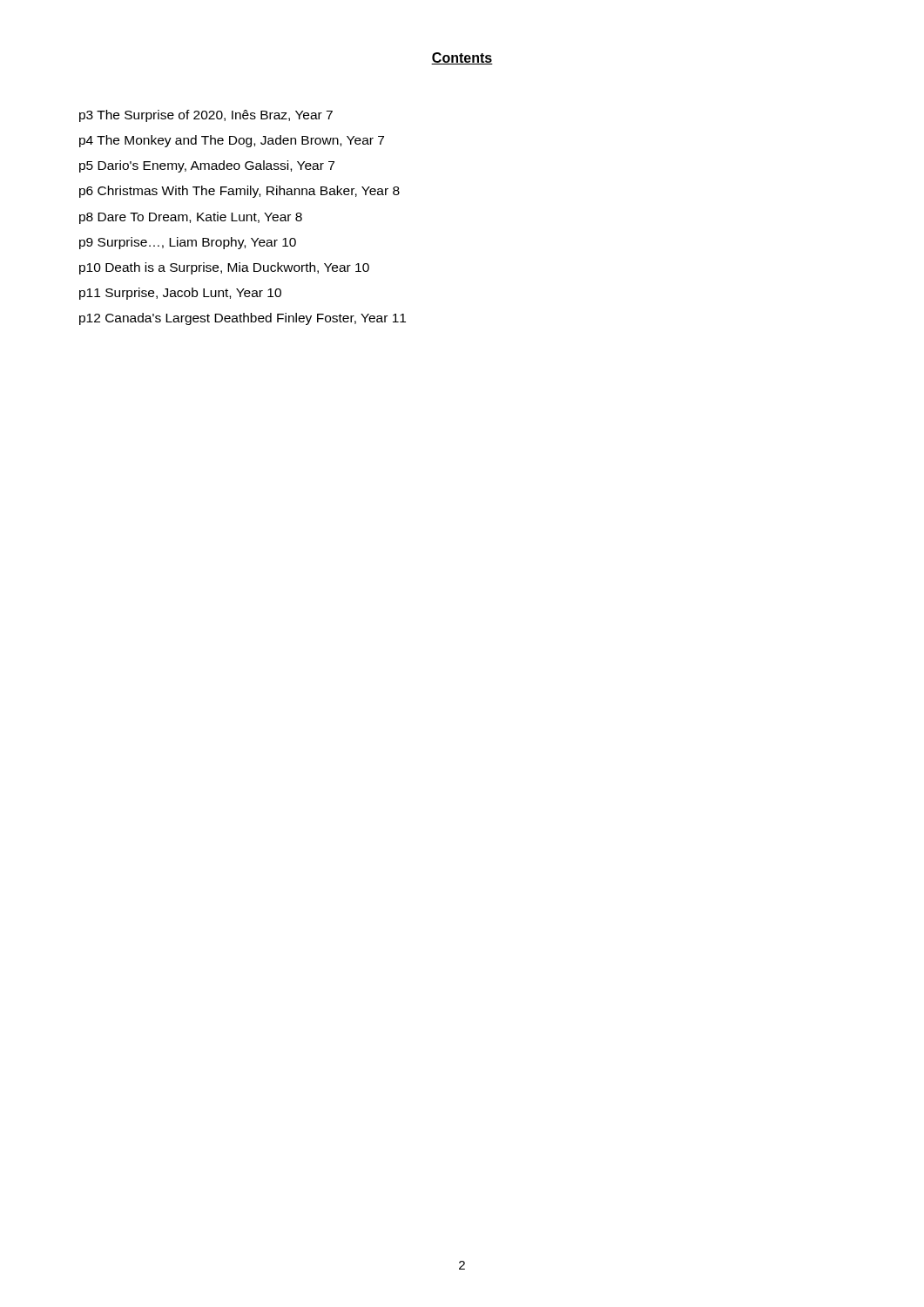Locate the block of text that opens with "p5 Dario's Enemy, Amadeo Galassi, Year"
Screen dimensions: 1307x924
(x=207, y=165)
